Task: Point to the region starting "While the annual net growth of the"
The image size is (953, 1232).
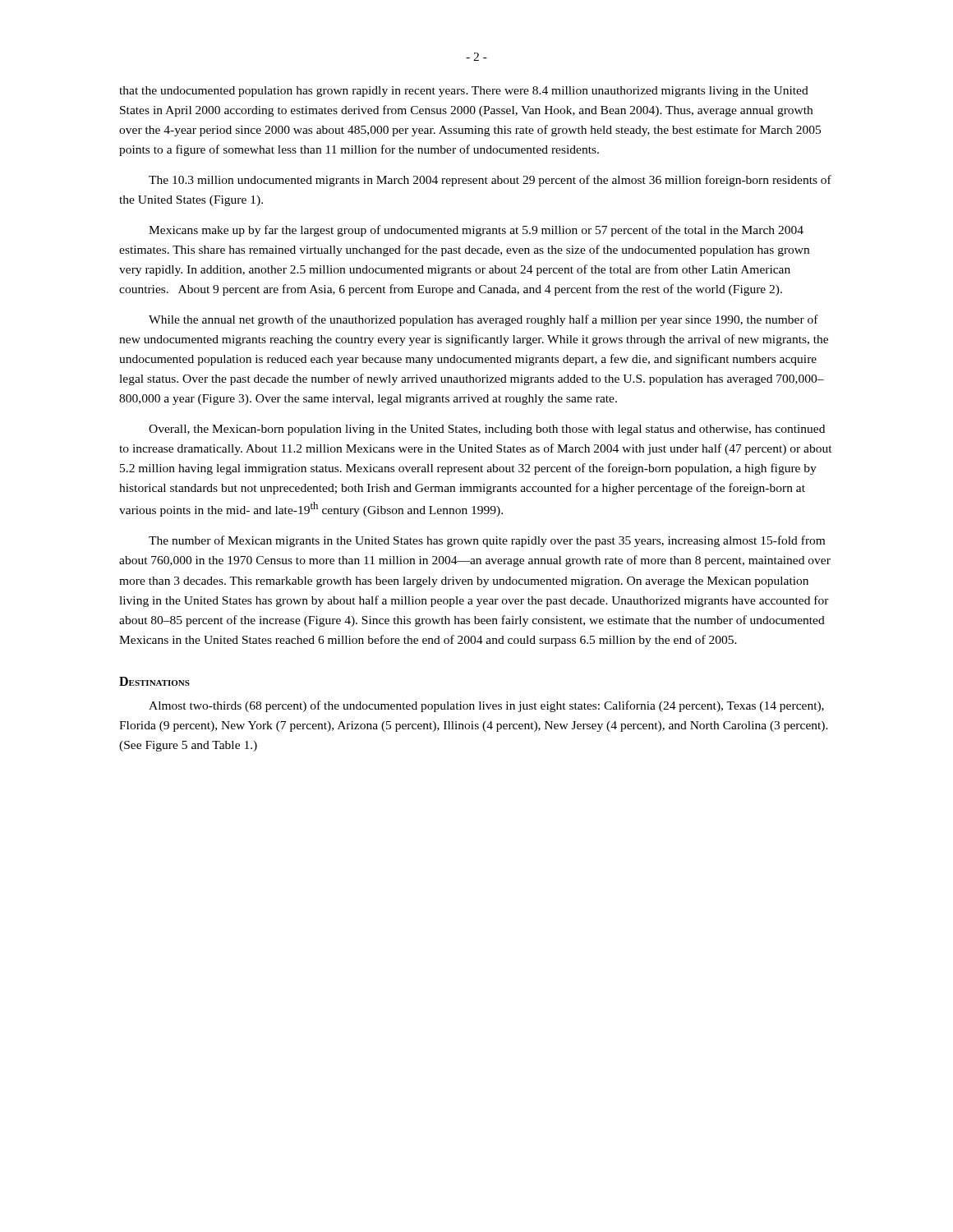Action: [x=476, y=359]
